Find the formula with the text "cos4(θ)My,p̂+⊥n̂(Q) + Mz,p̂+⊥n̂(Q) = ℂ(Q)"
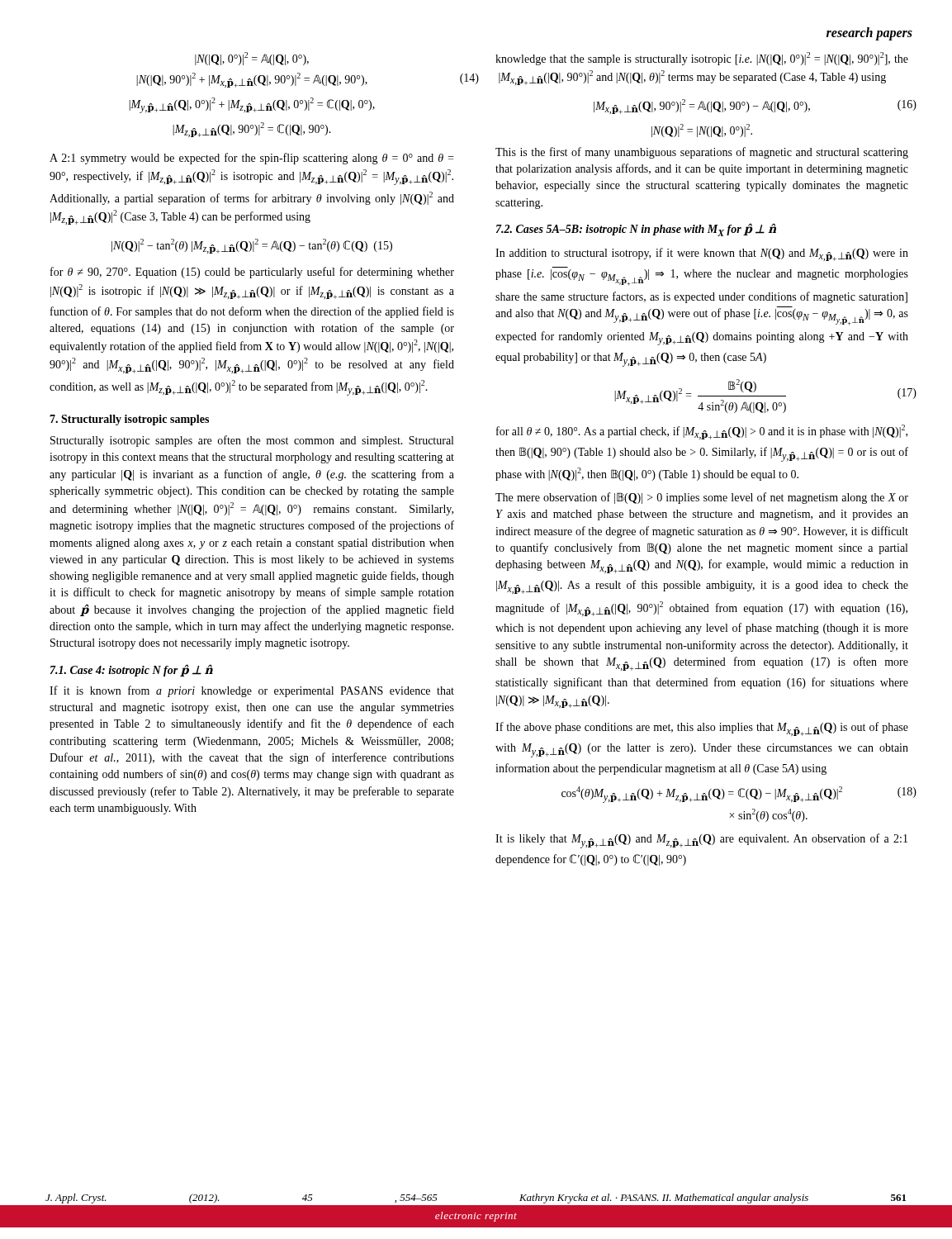 tap(702, 804)
